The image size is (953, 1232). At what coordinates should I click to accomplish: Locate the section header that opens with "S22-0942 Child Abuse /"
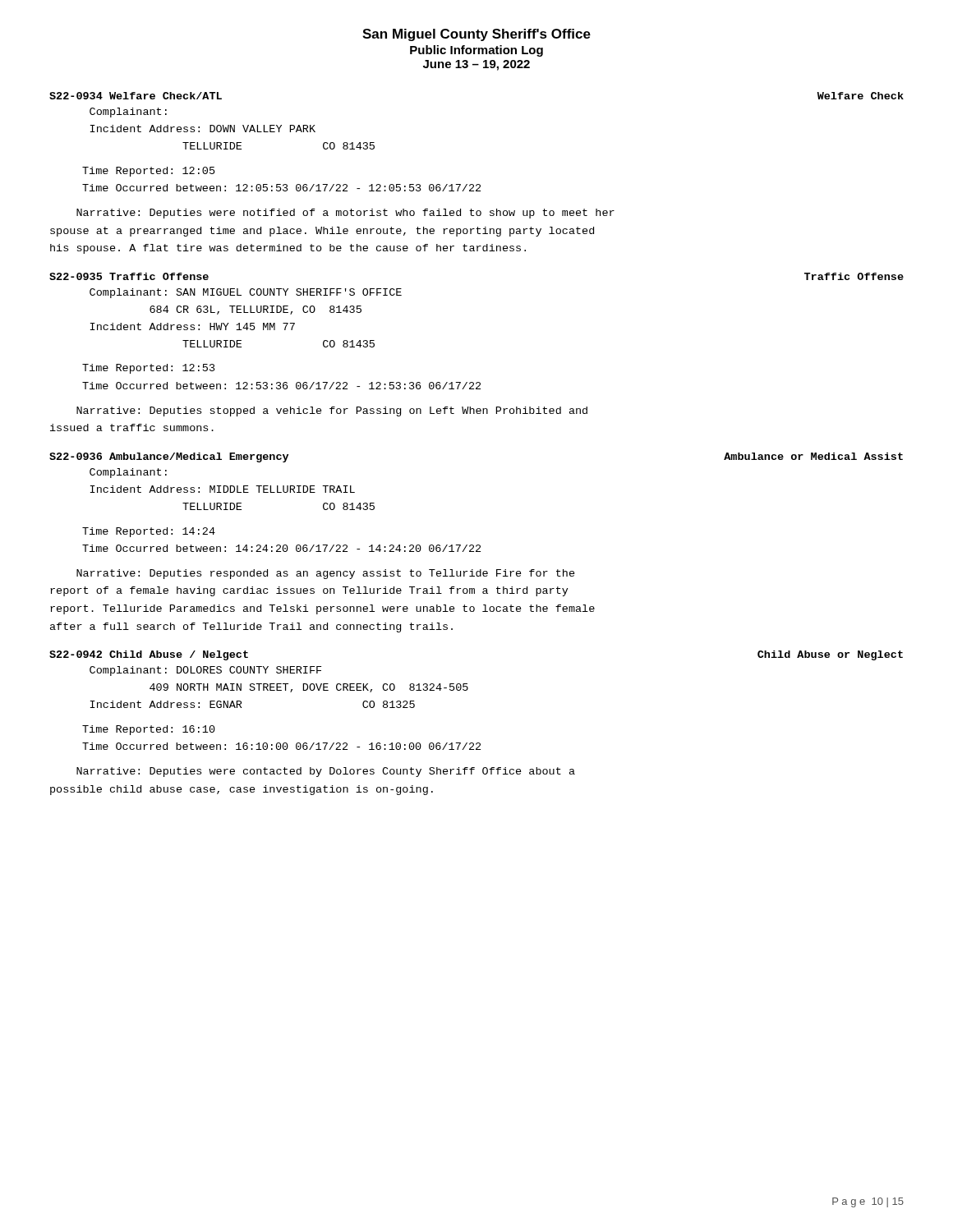coord(155,655)
